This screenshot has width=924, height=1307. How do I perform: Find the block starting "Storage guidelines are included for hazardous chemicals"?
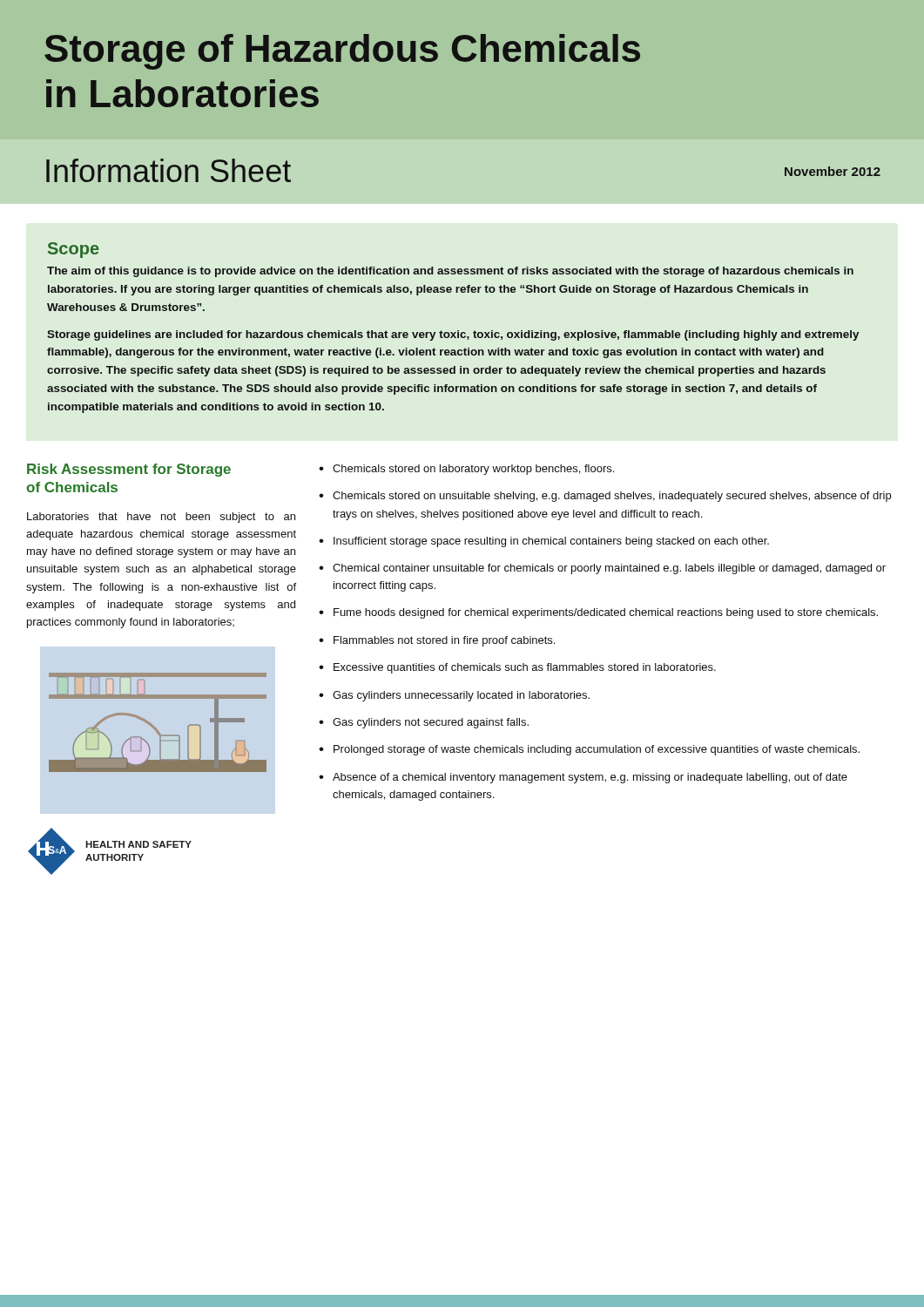(453, 370)
